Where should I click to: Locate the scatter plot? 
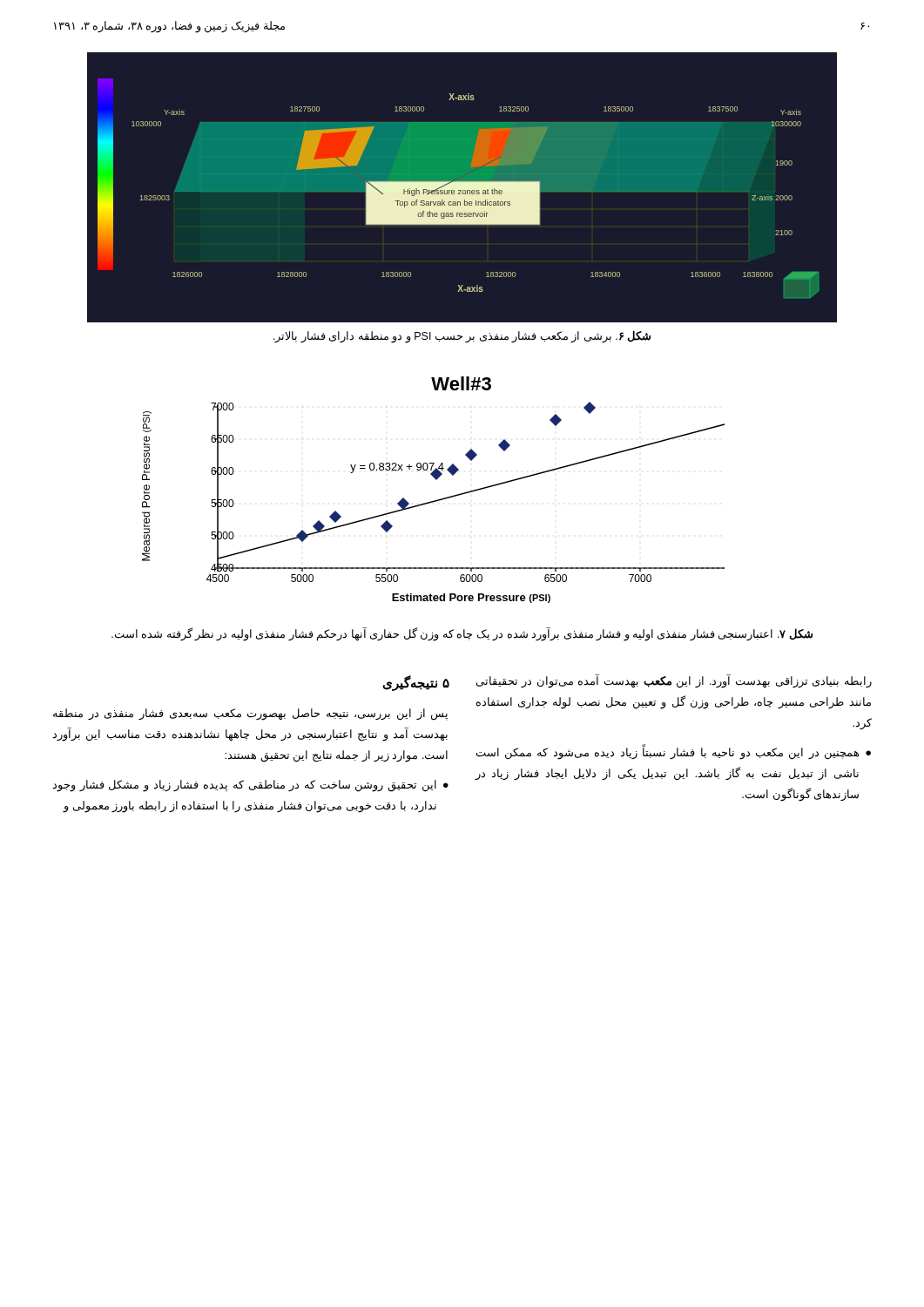coord(462,492)
